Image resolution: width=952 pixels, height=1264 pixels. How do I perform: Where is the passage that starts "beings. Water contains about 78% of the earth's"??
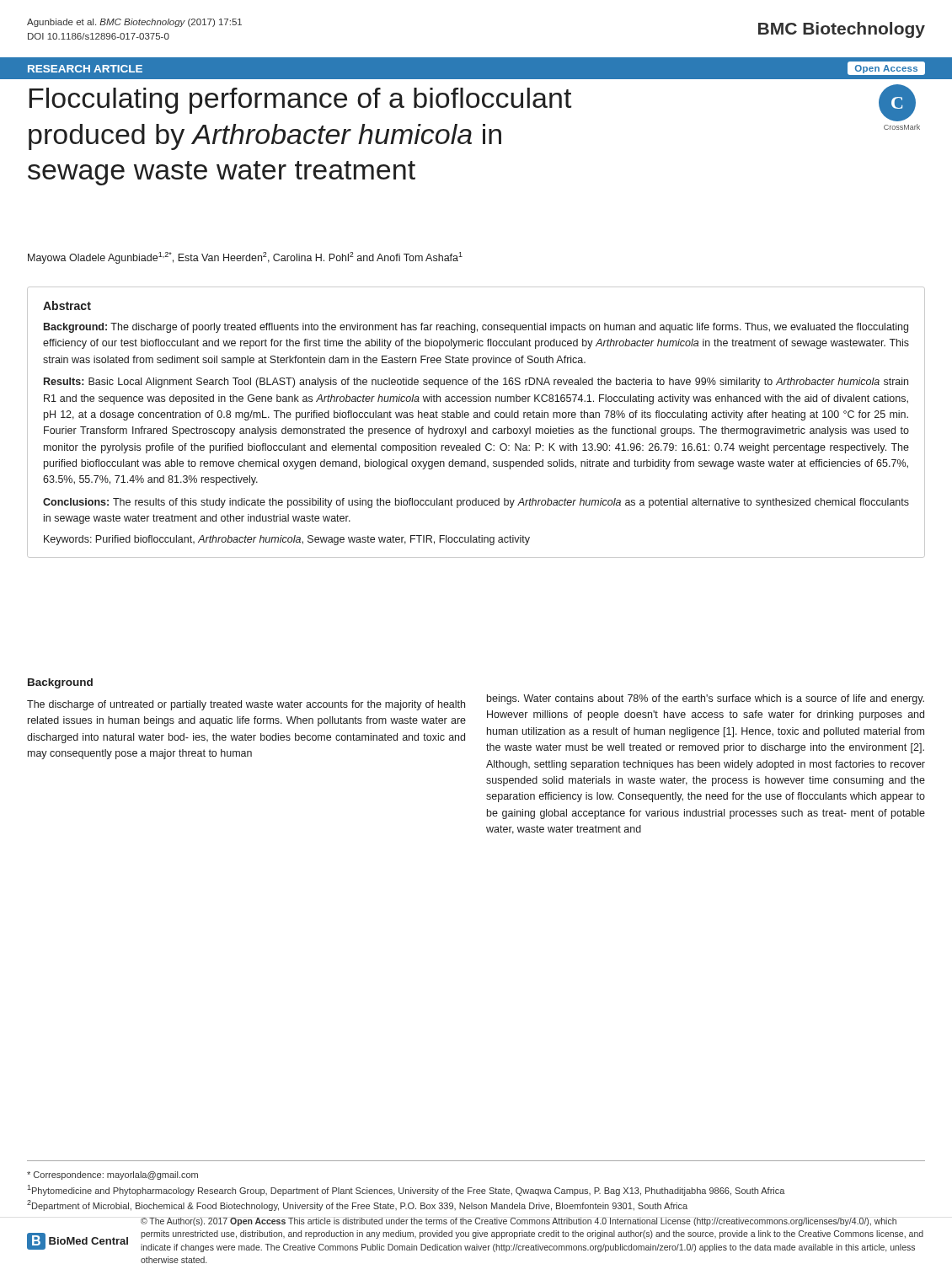(x=706, y=764)
